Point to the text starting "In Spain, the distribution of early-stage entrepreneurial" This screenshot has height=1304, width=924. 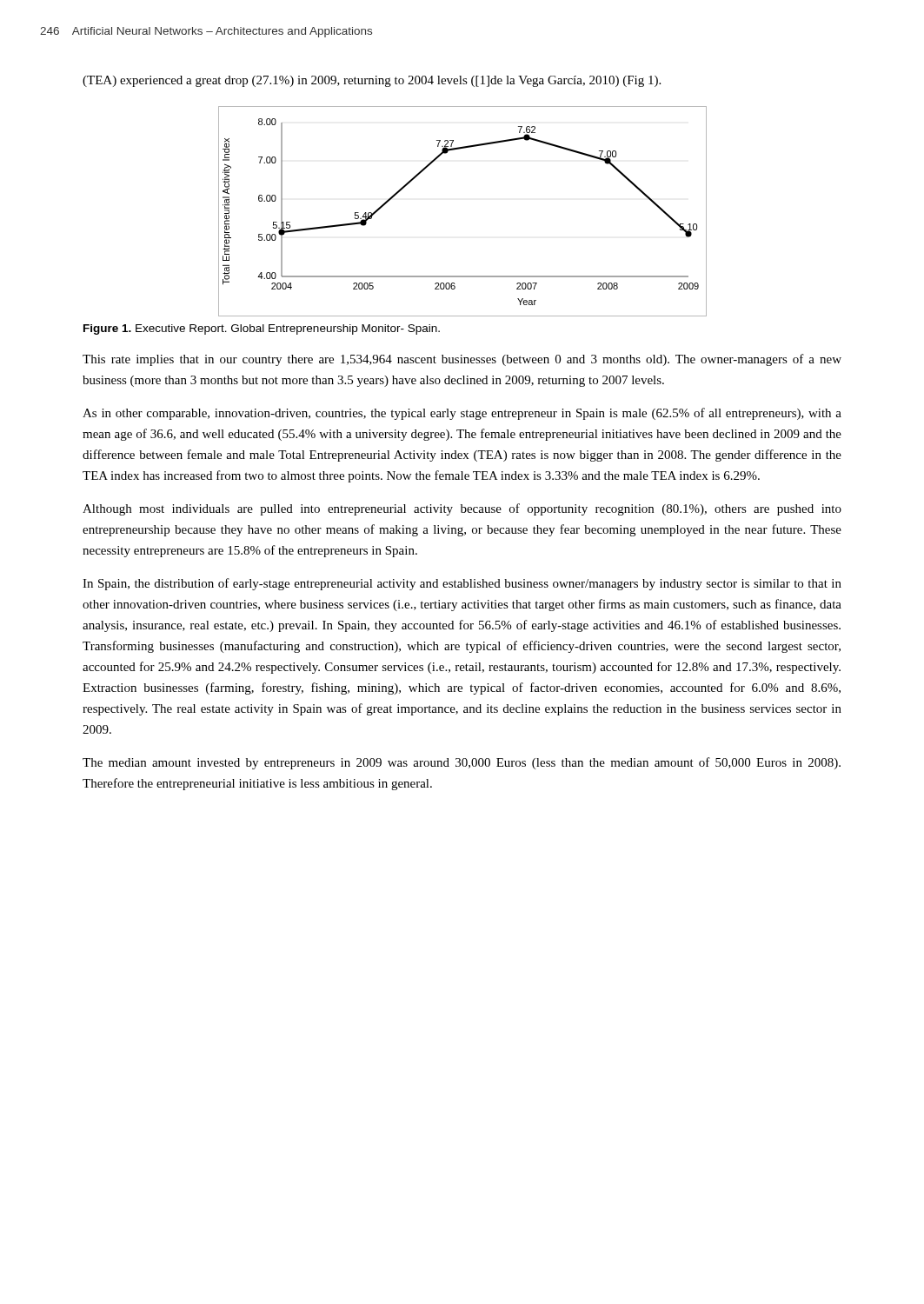pyautogui.click(x=462, y=656)
